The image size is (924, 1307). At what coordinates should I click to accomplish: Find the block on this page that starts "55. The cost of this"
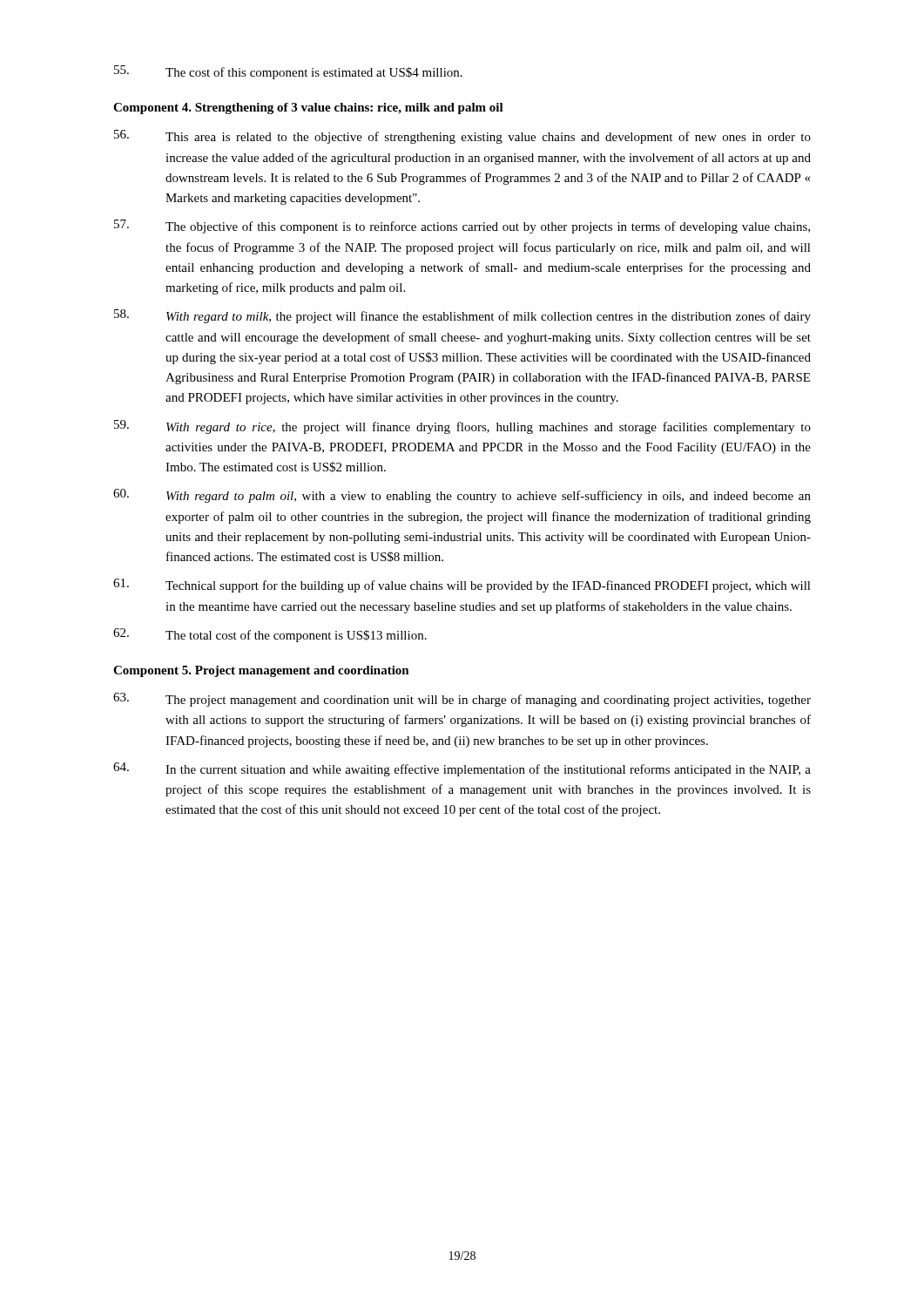click(462, 73)
